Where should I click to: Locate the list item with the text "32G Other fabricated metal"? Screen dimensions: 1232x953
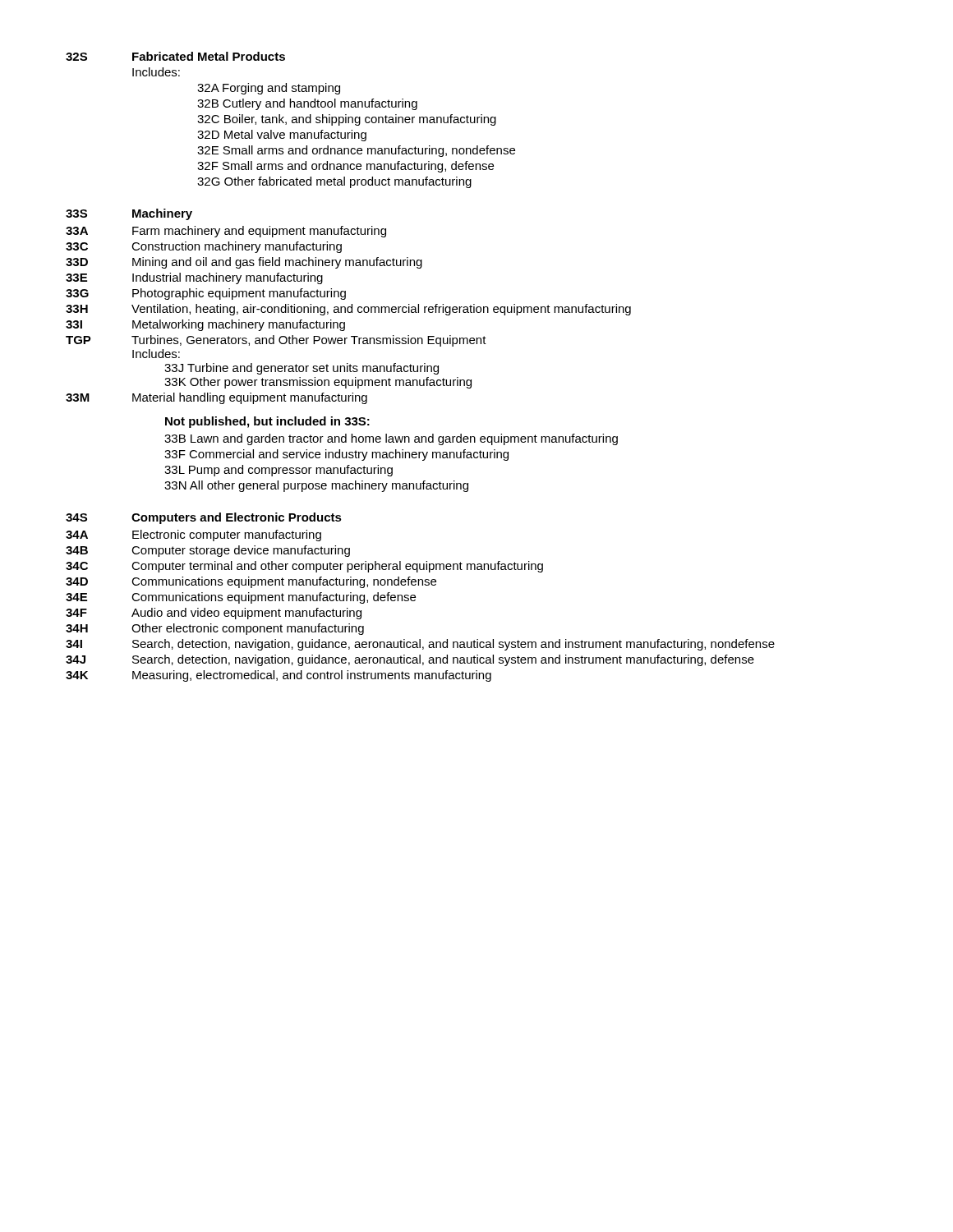click(335, 181)
